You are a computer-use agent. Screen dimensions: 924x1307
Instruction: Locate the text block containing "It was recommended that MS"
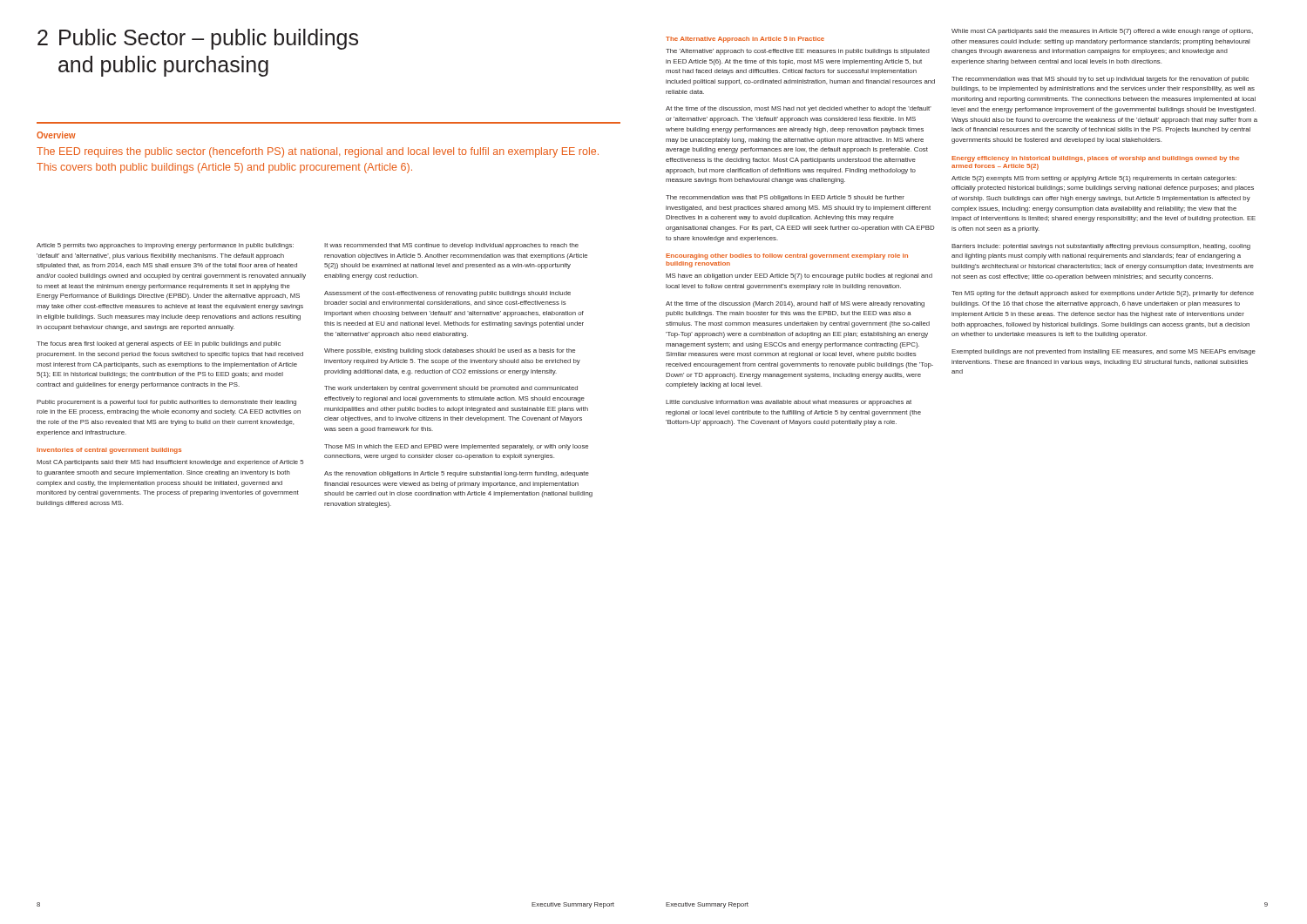tap(456, 260)
